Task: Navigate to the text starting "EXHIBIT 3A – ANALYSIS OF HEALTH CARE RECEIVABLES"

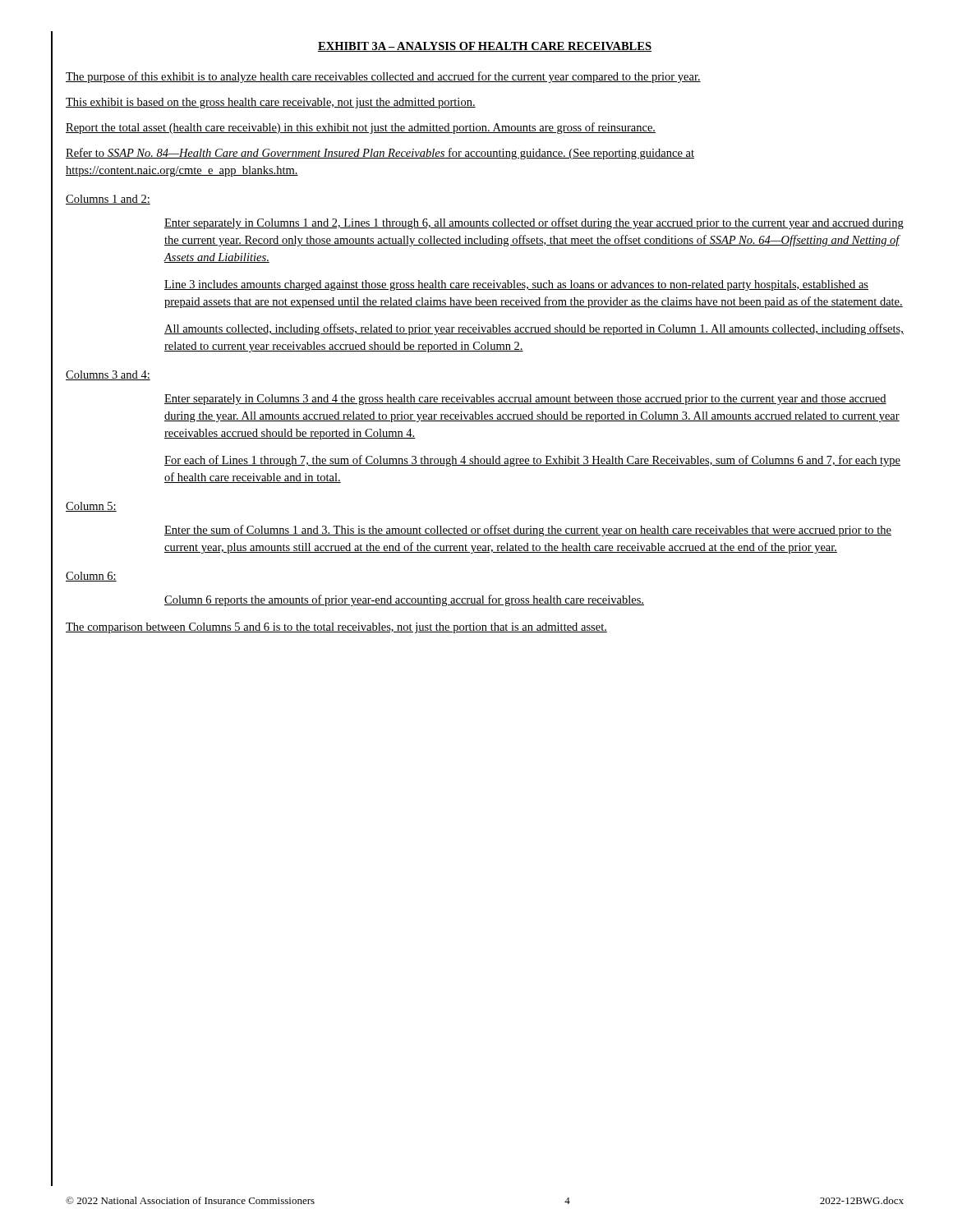Action: coord(485,46)
